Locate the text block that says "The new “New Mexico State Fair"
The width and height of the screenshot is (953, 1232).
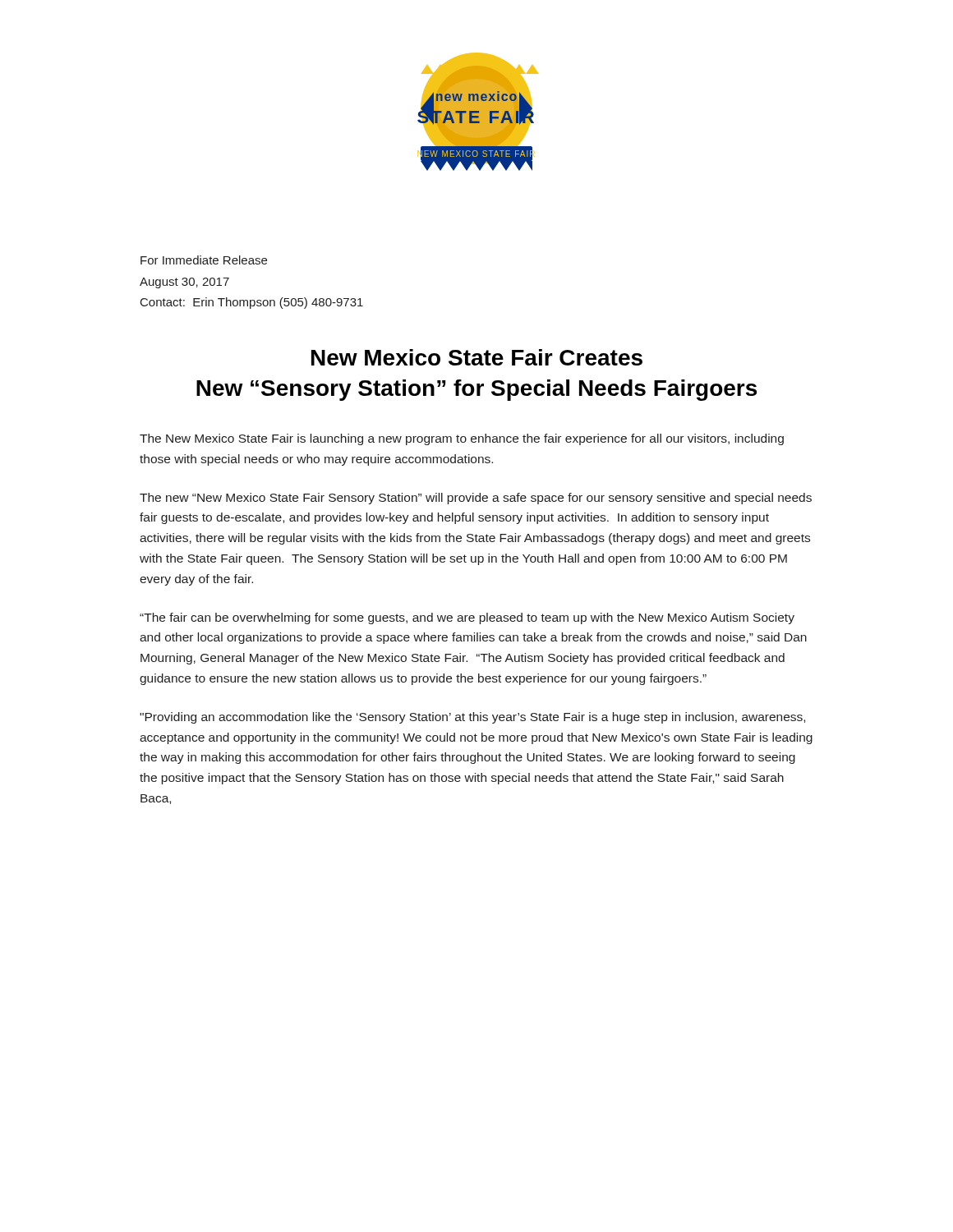point(476,538)
